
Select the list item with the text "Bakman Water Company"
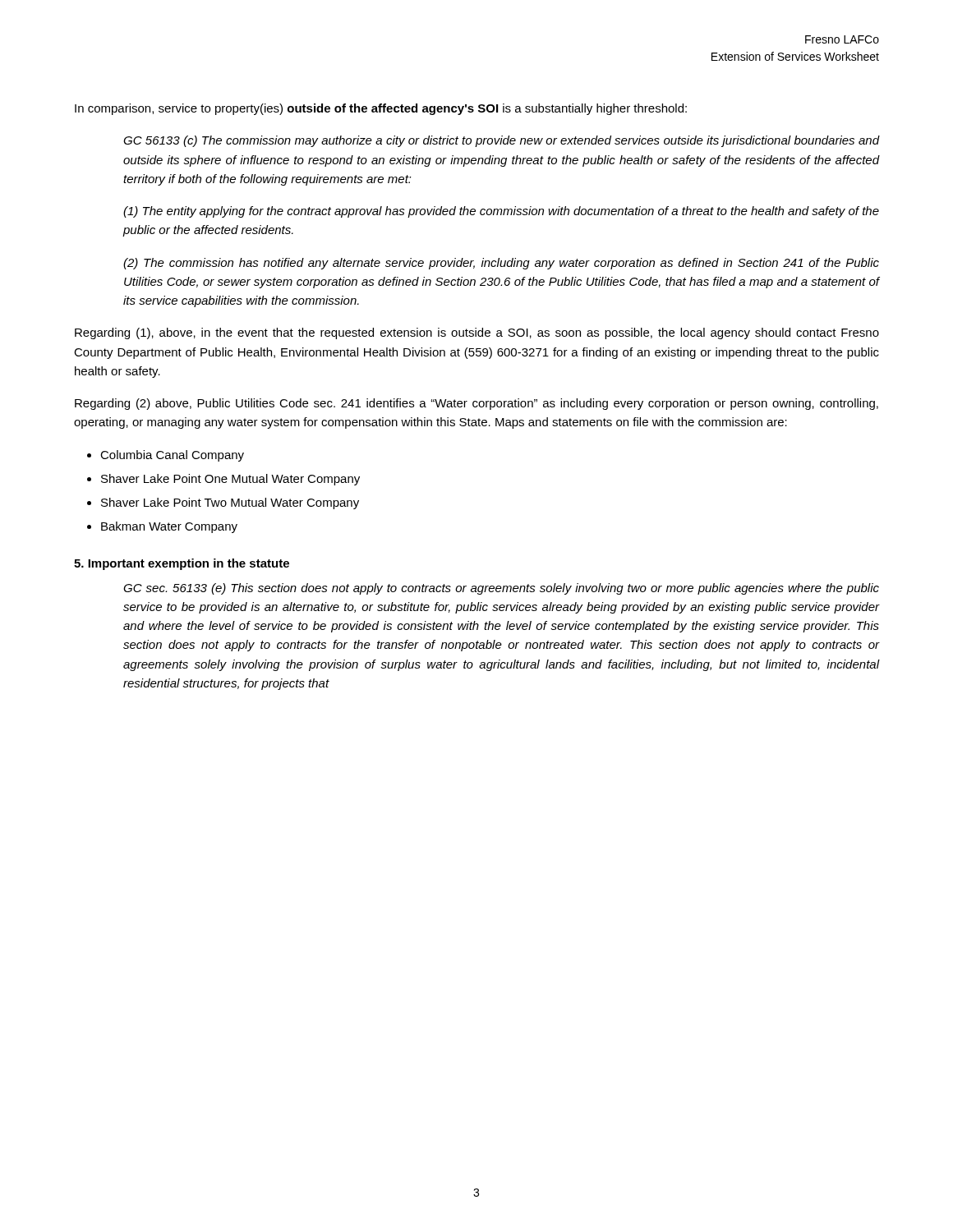click(x=169, y=526)
